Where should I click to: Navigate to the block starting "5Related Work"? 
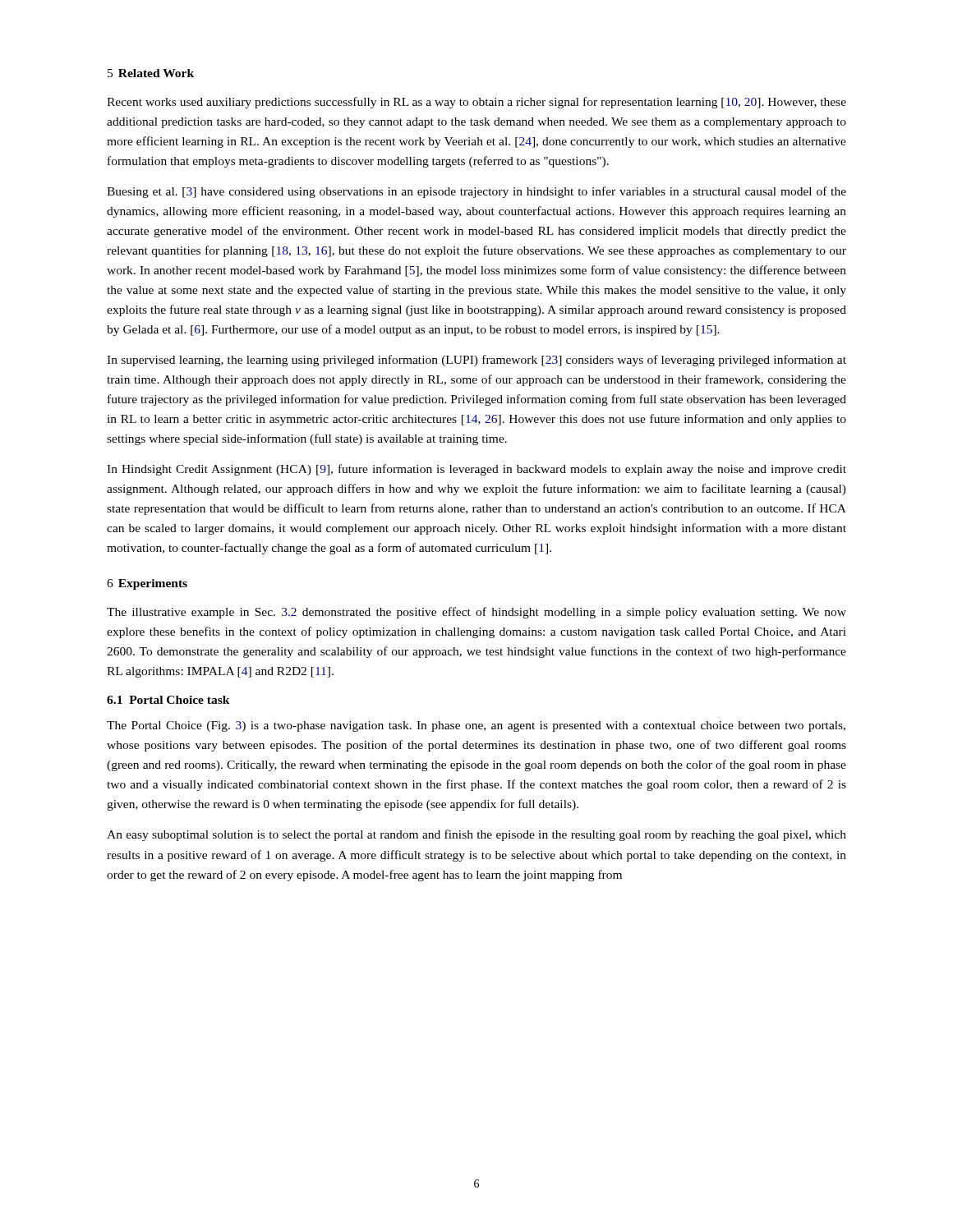(x=150, y=73)
